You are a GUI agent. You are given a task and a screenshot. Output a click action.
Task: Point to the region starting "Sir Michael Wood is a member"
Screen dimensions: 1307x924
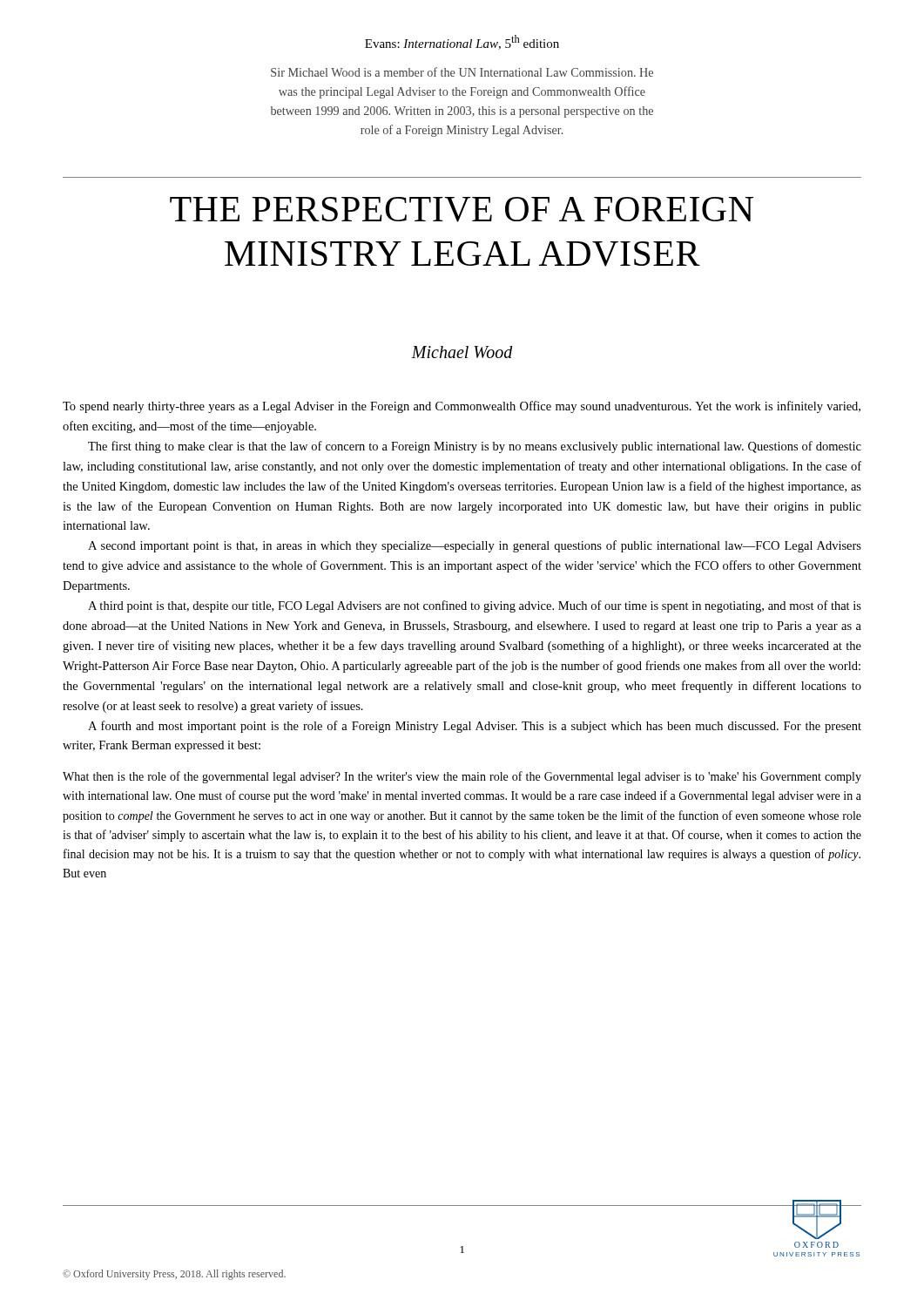tap(462, 101)
